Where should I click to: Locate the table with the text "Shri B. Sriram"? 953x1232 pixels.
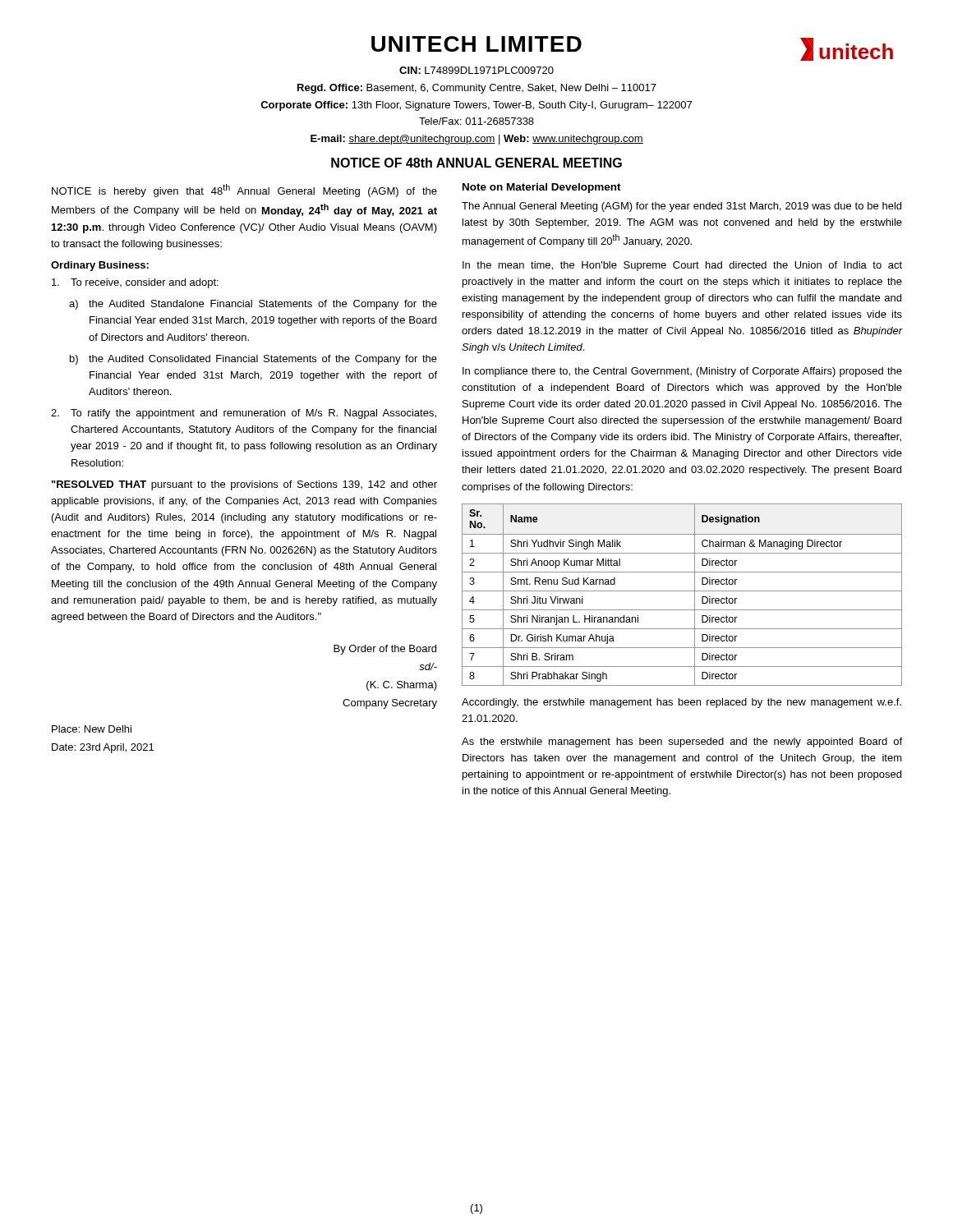(x=682, y=594)
